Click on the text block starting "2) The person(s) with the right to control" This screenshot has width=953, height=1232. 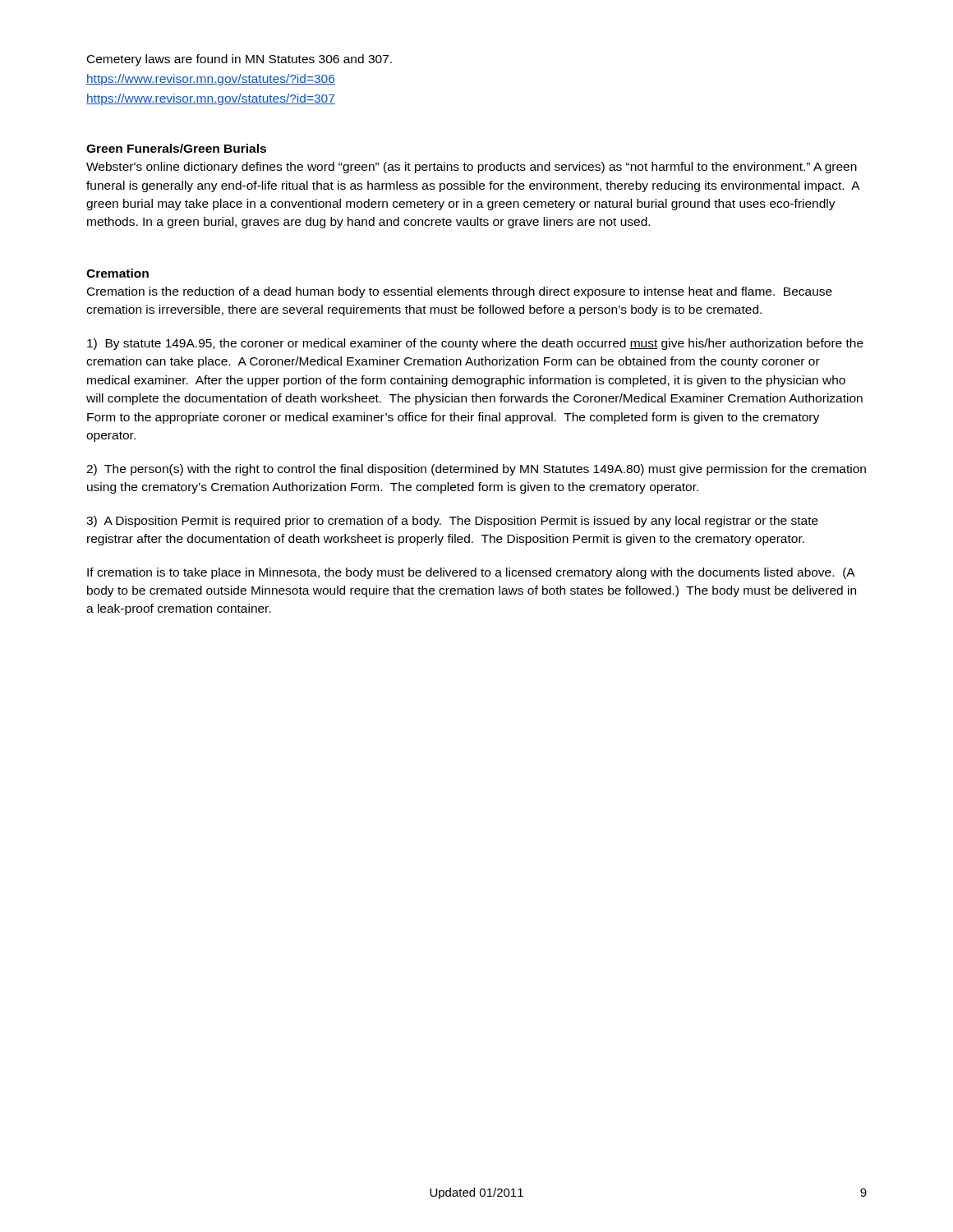[476, 478]
